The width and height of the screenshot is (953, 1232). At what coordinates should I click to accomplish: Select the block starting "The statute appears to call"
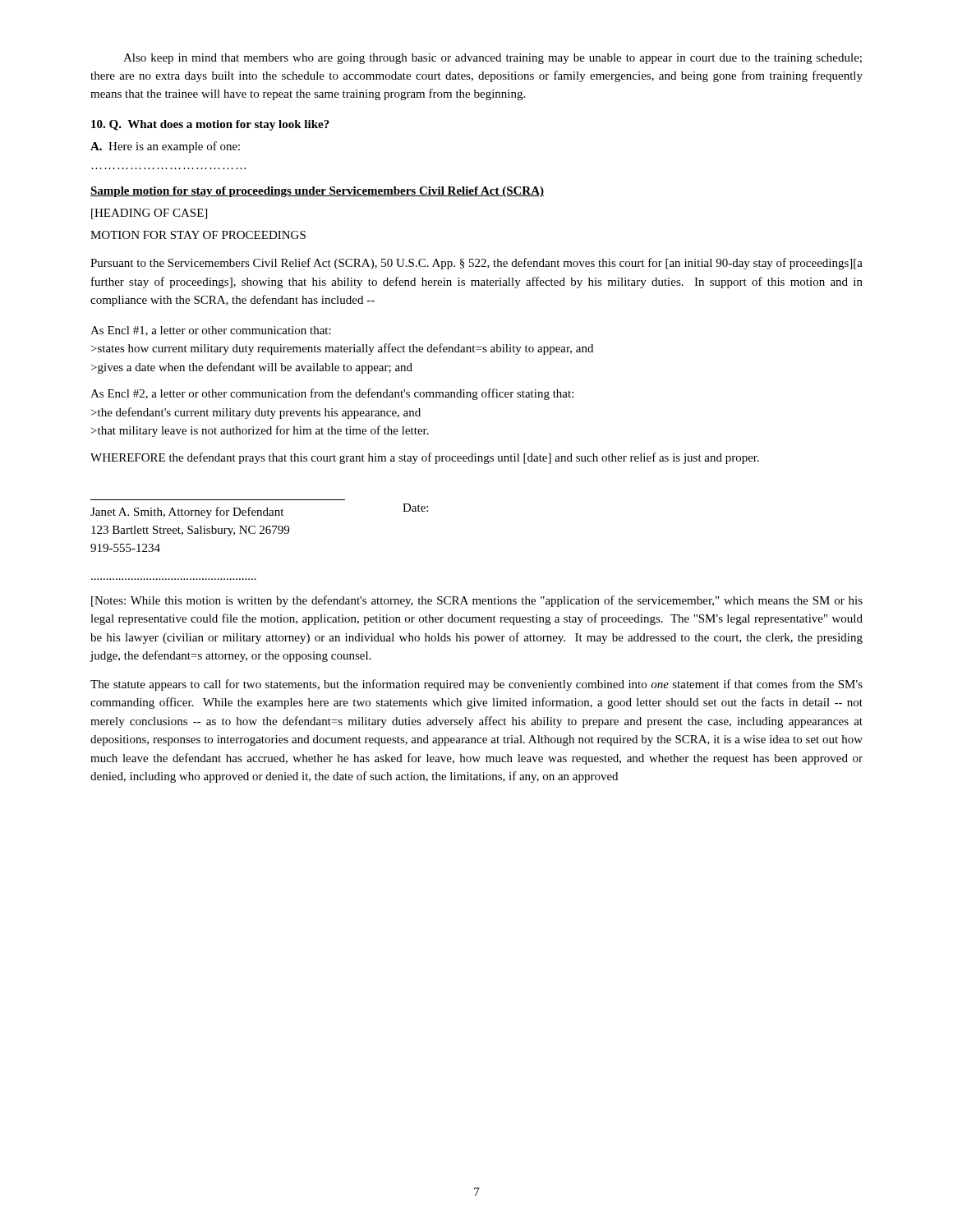tap(476, 730)
